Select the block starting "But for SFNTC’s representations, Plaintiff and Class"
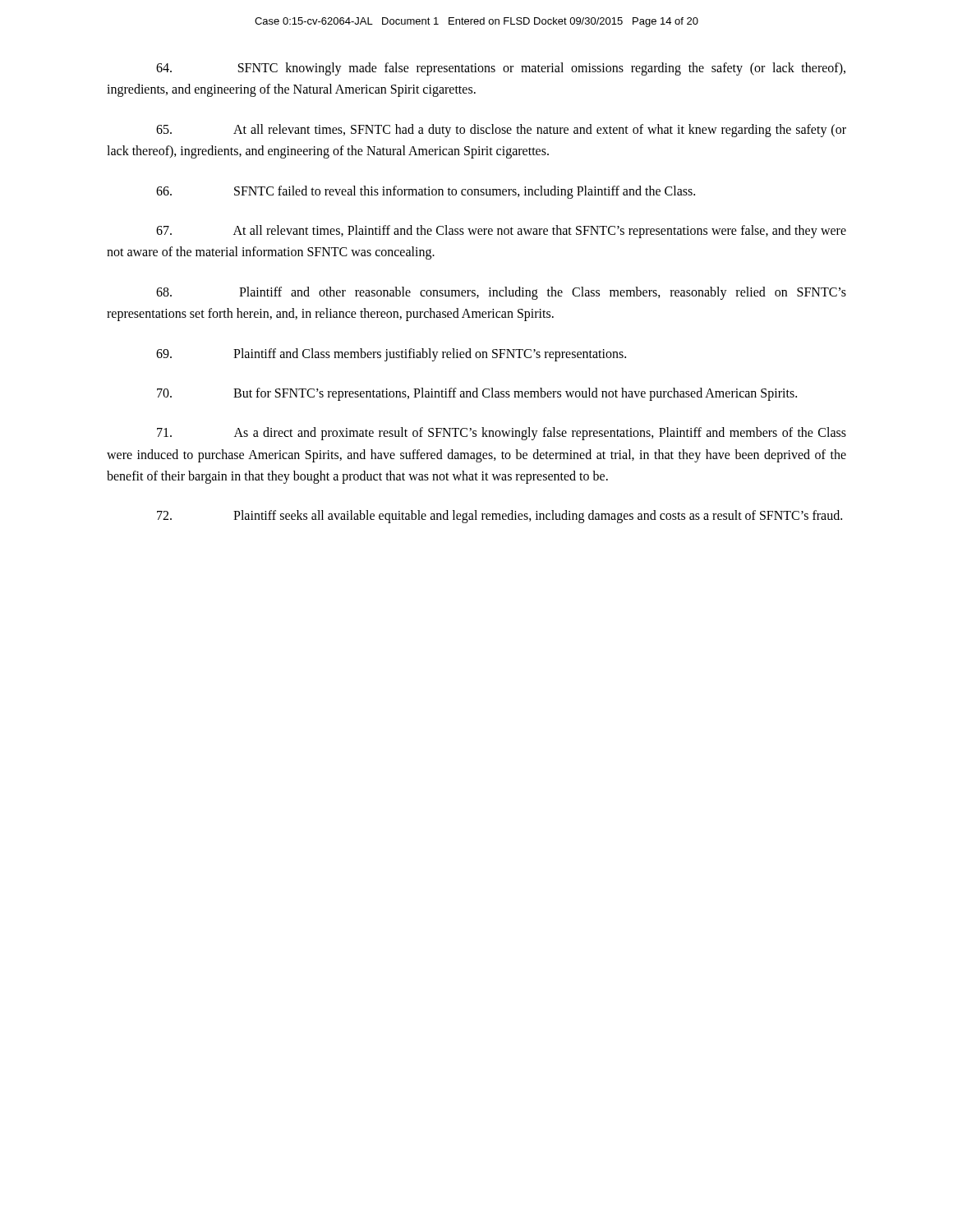Image resolution: width=953 pixels, height=1232 pixels. pyautogui.click(x=452, y=394)
